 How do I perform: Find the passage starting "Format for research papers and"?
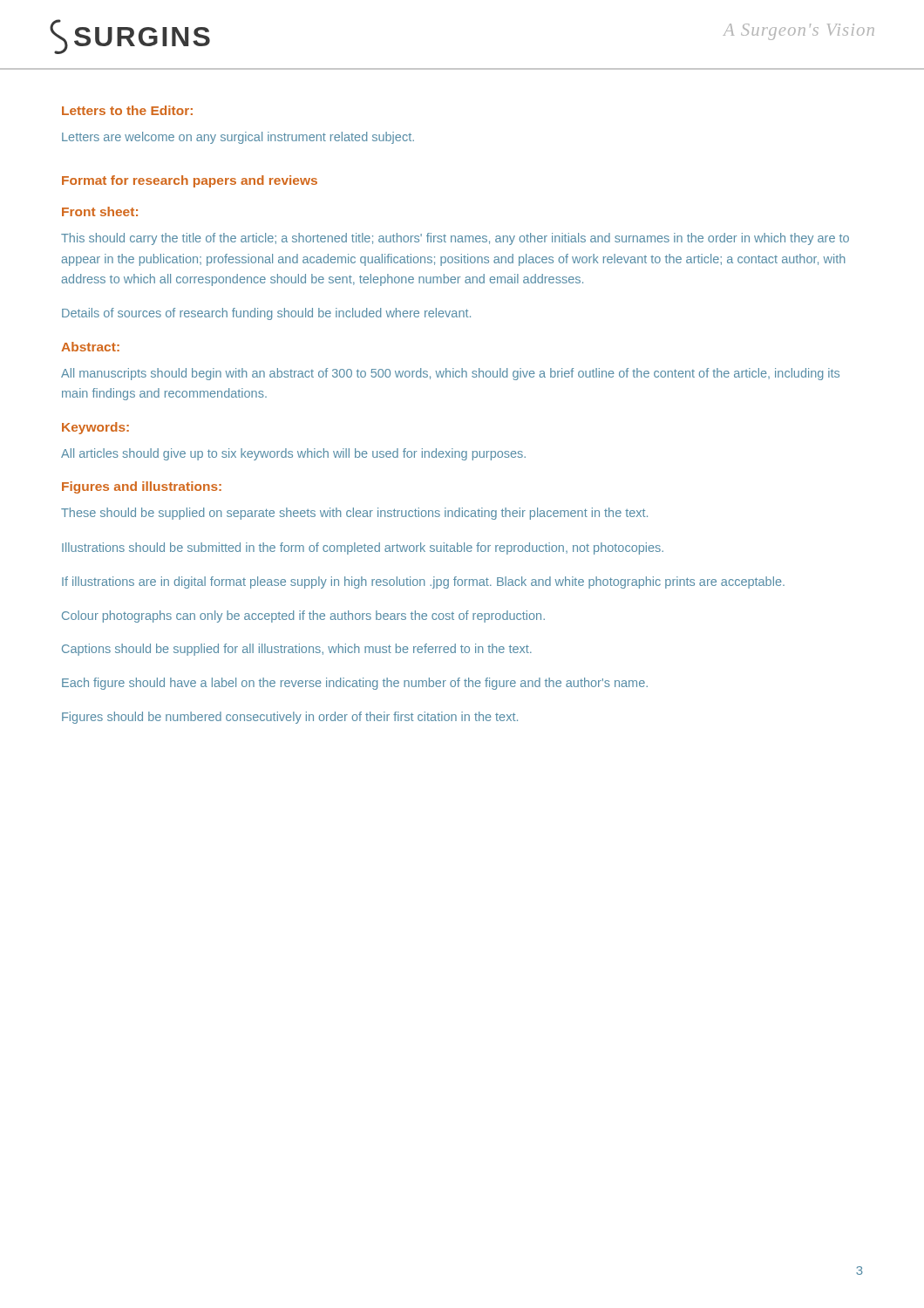click(189, 180)
